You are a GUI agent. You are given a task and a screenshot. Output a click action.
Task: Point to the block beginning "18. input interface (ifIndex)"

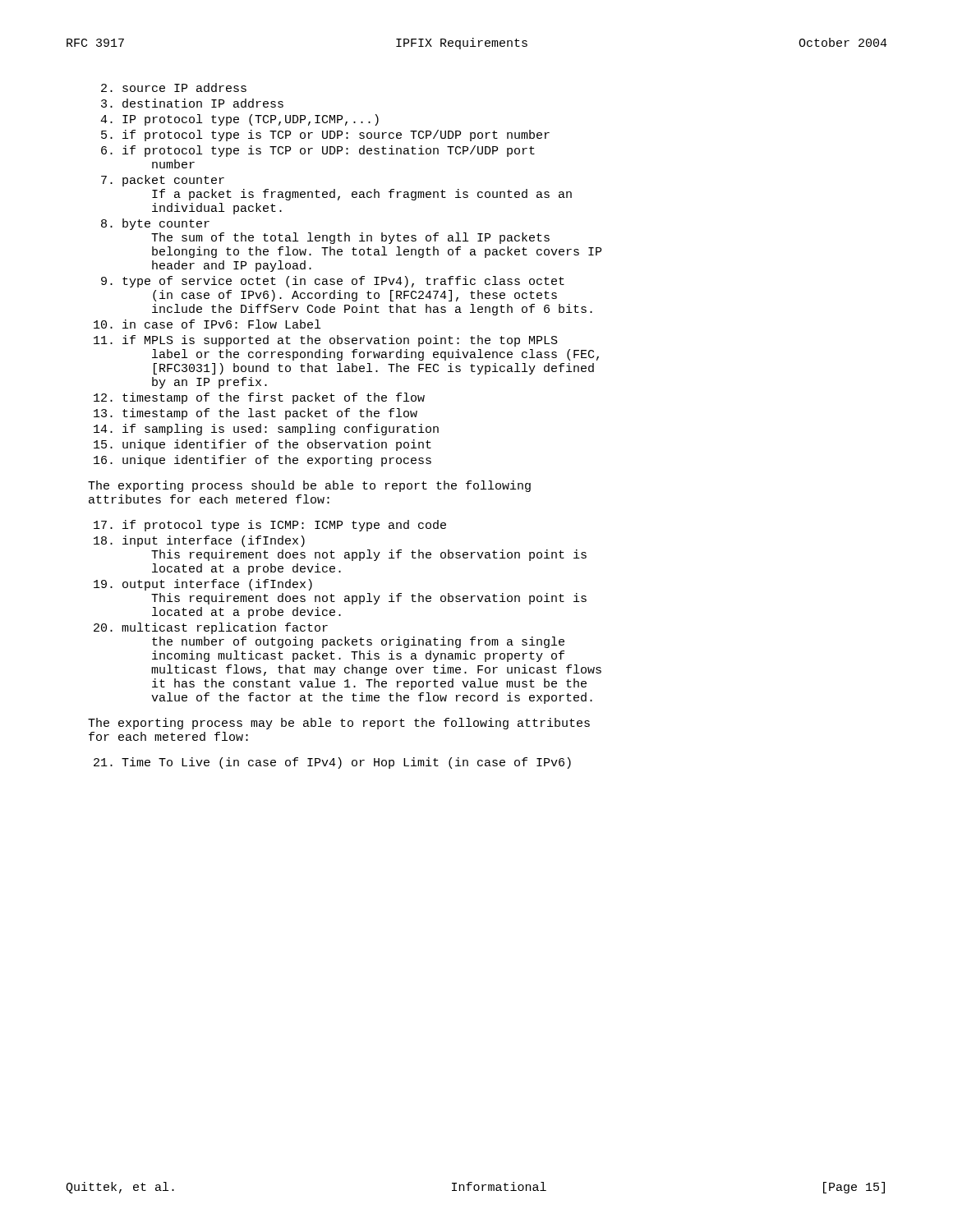(x=476, y=556)
